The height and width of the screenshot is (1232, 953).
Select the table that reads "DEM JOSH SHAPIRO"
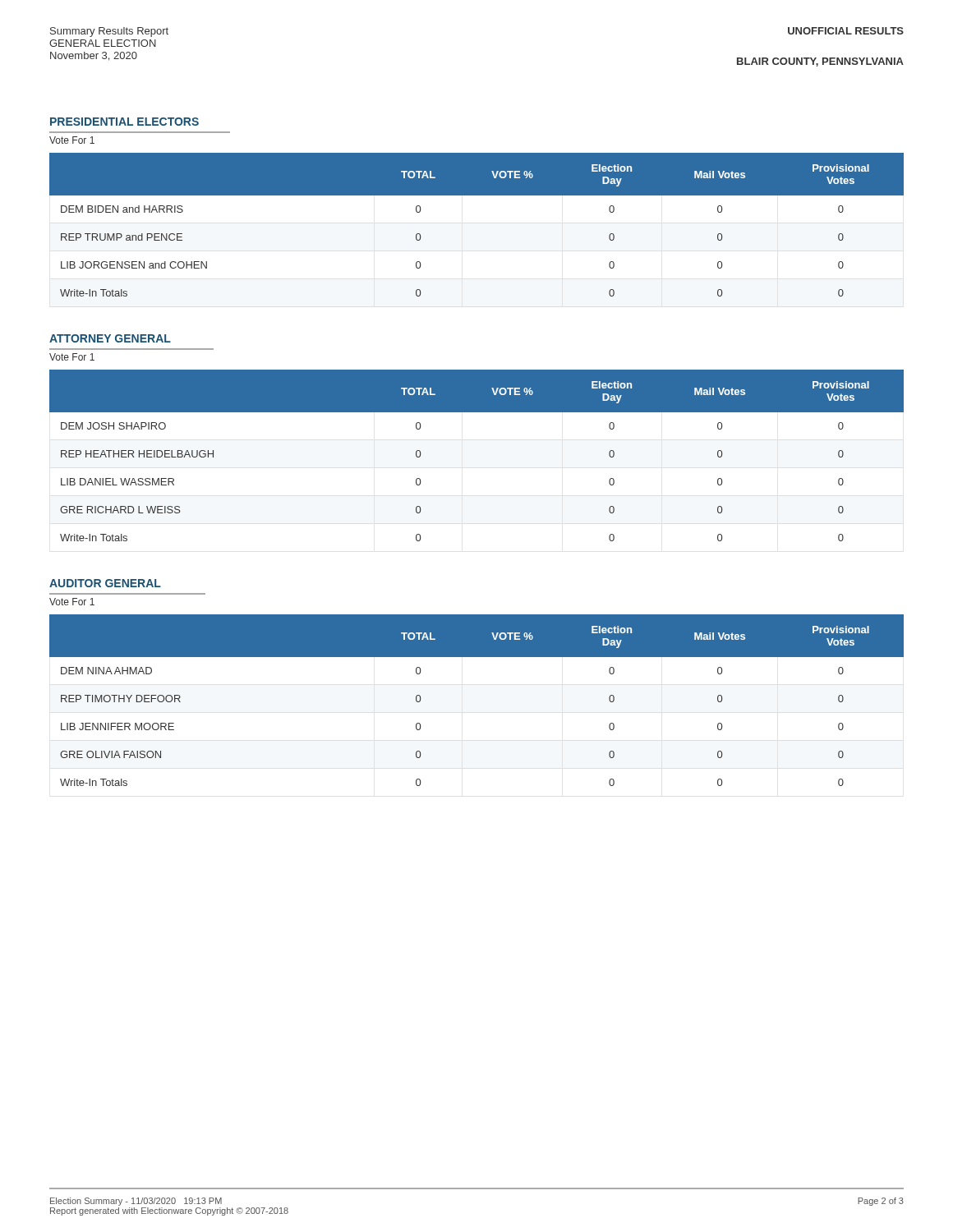(476, 461)
